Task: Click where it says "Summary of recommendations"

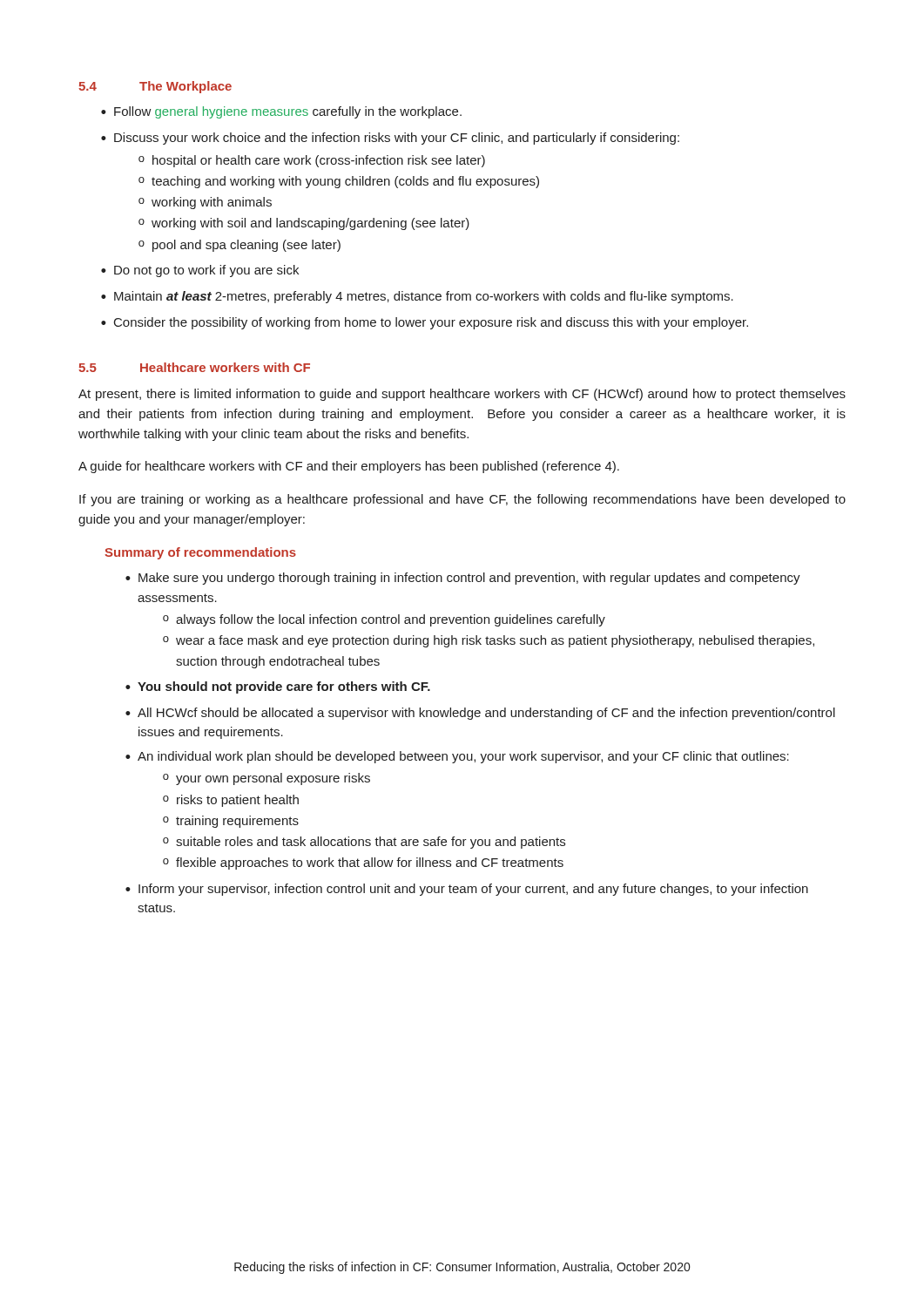Action: tap(200, 552)
